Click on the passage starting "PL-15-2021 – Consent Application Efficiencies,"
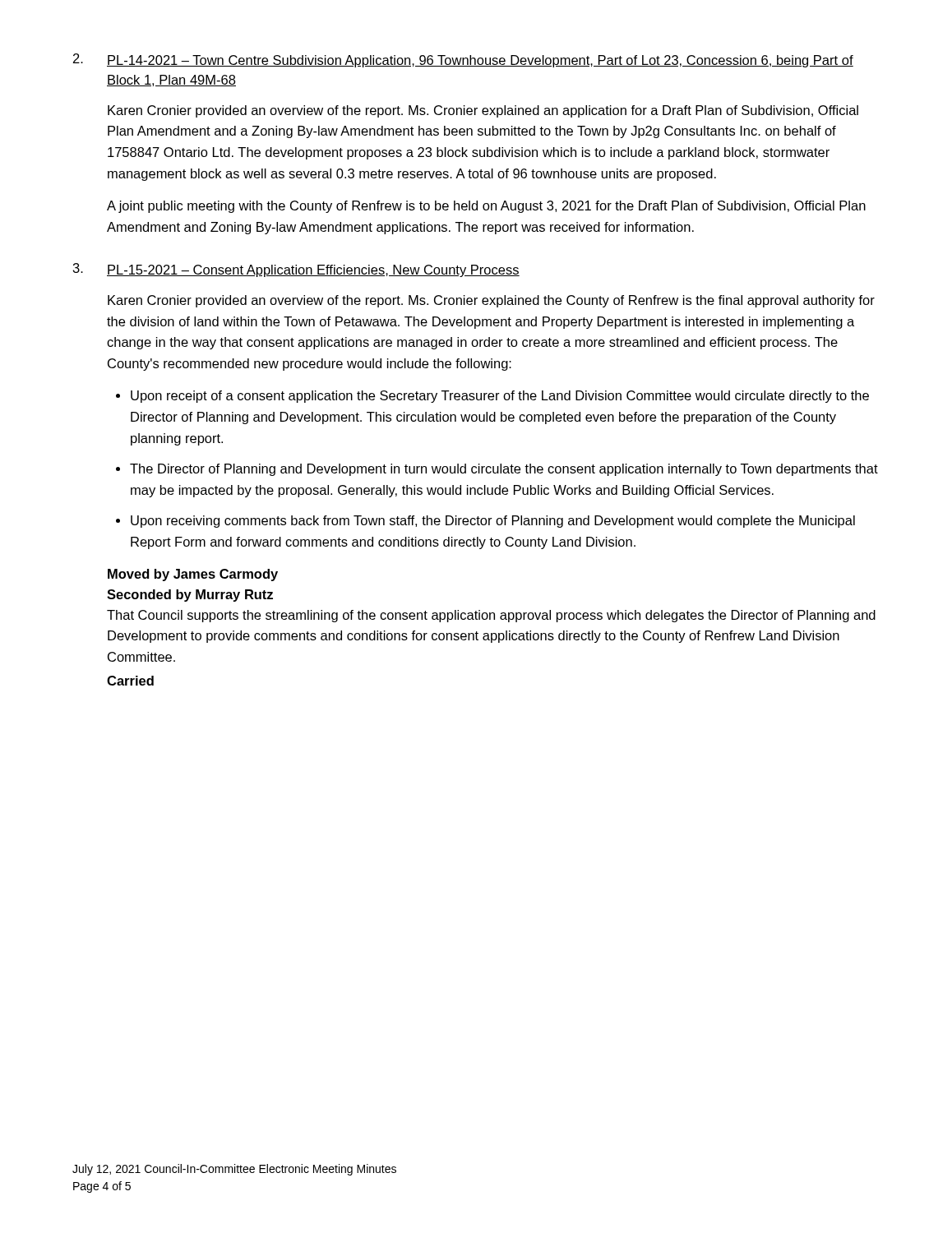This screenshot has width=952, height=1233. point(313,270)
